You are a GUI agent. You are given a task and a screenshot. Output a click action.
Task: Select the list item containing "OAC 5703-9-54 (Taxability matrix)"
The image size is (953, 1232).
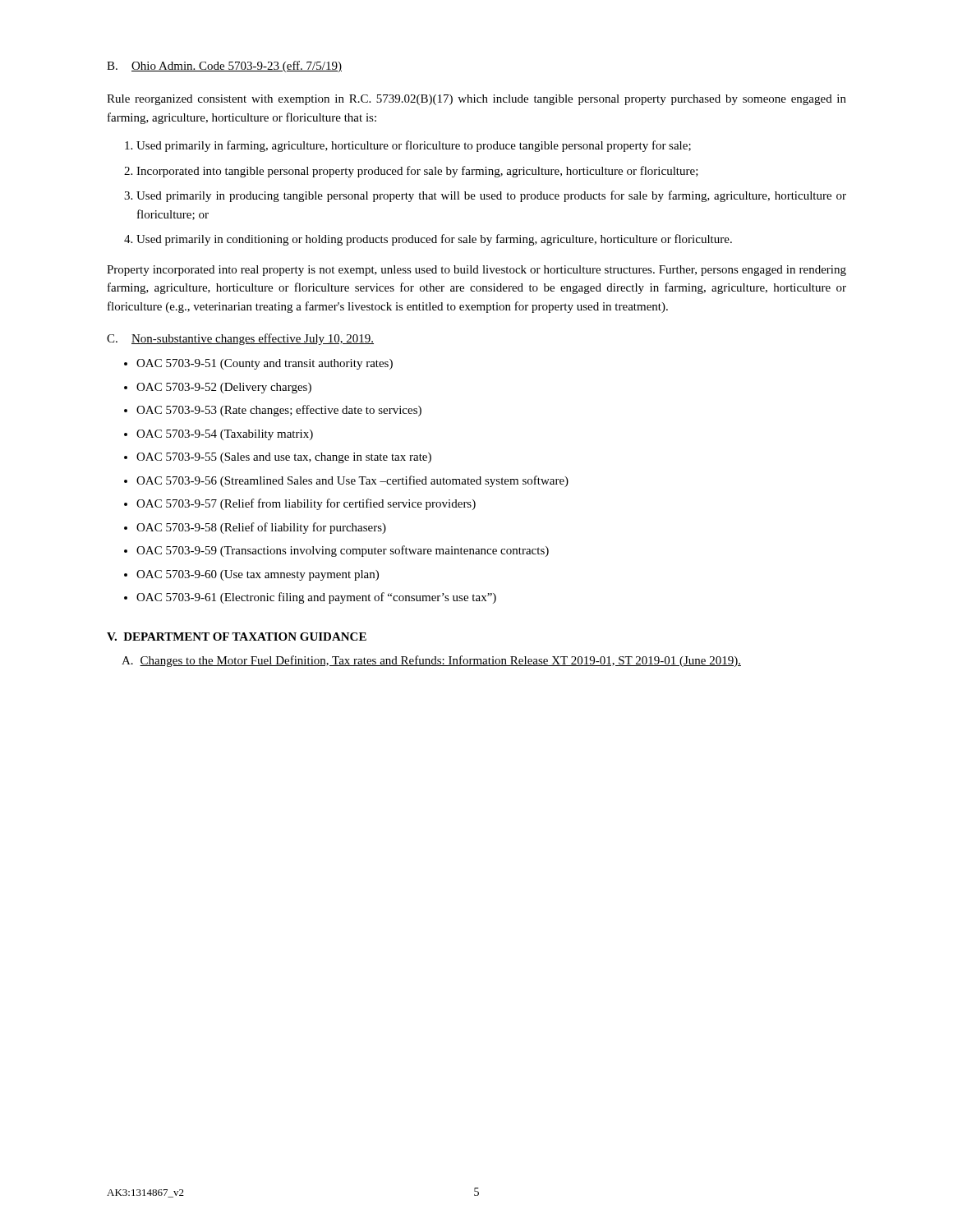225,433
